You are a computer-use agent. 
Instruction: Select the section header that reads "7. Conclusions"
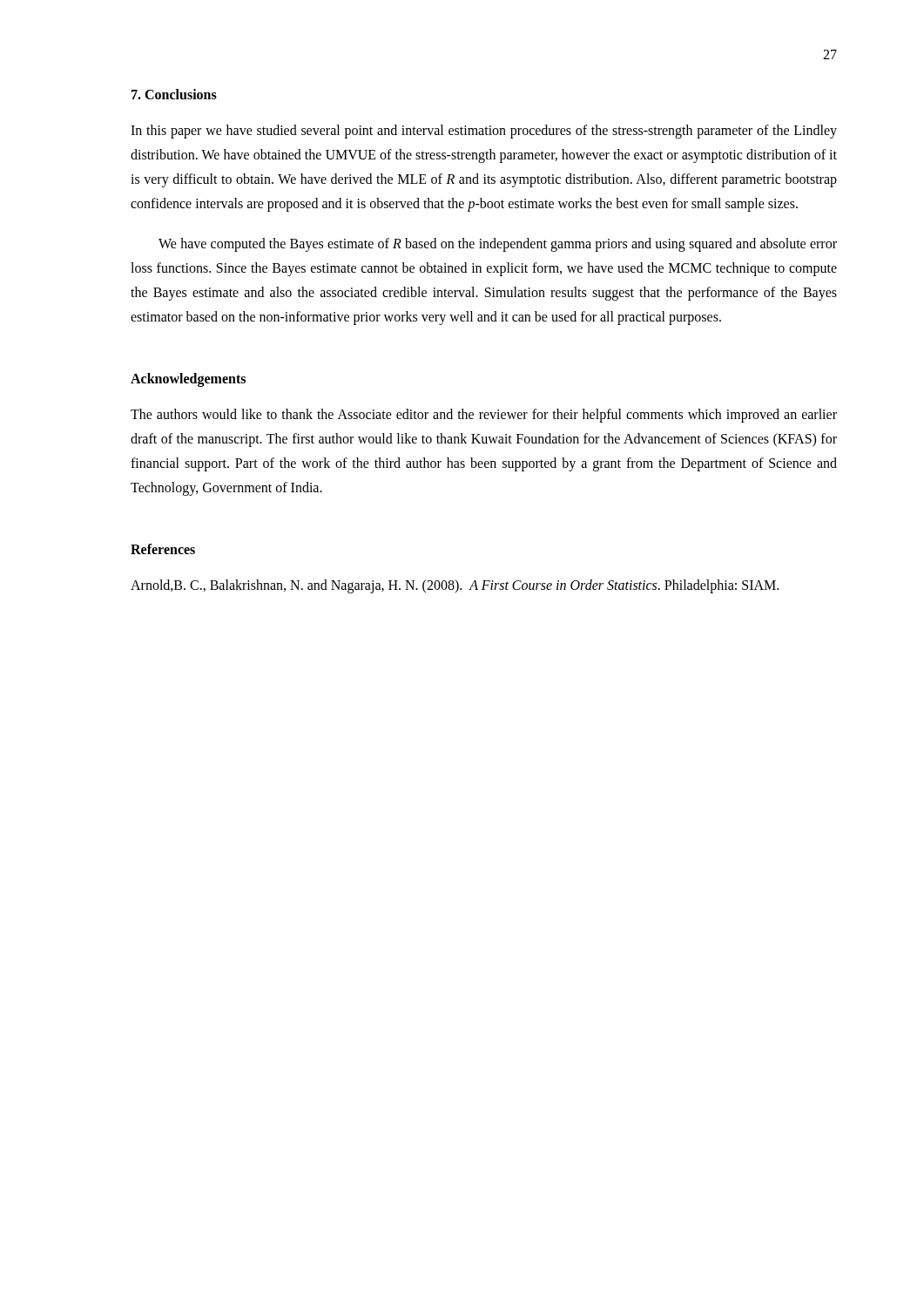coord(174,95)
